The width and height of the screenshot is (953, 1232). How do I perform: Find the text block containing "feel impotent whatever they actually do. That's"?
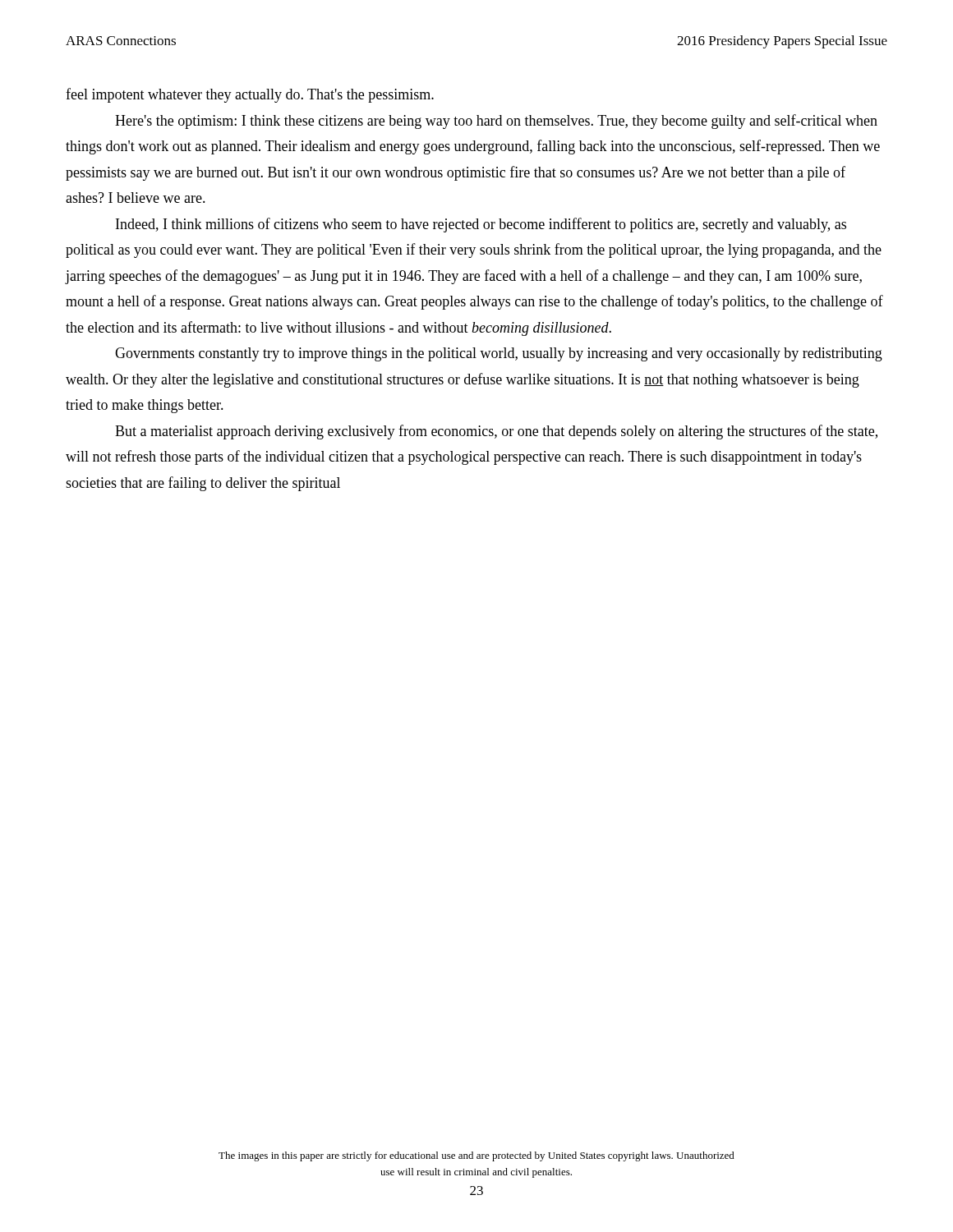click(250, 95)
